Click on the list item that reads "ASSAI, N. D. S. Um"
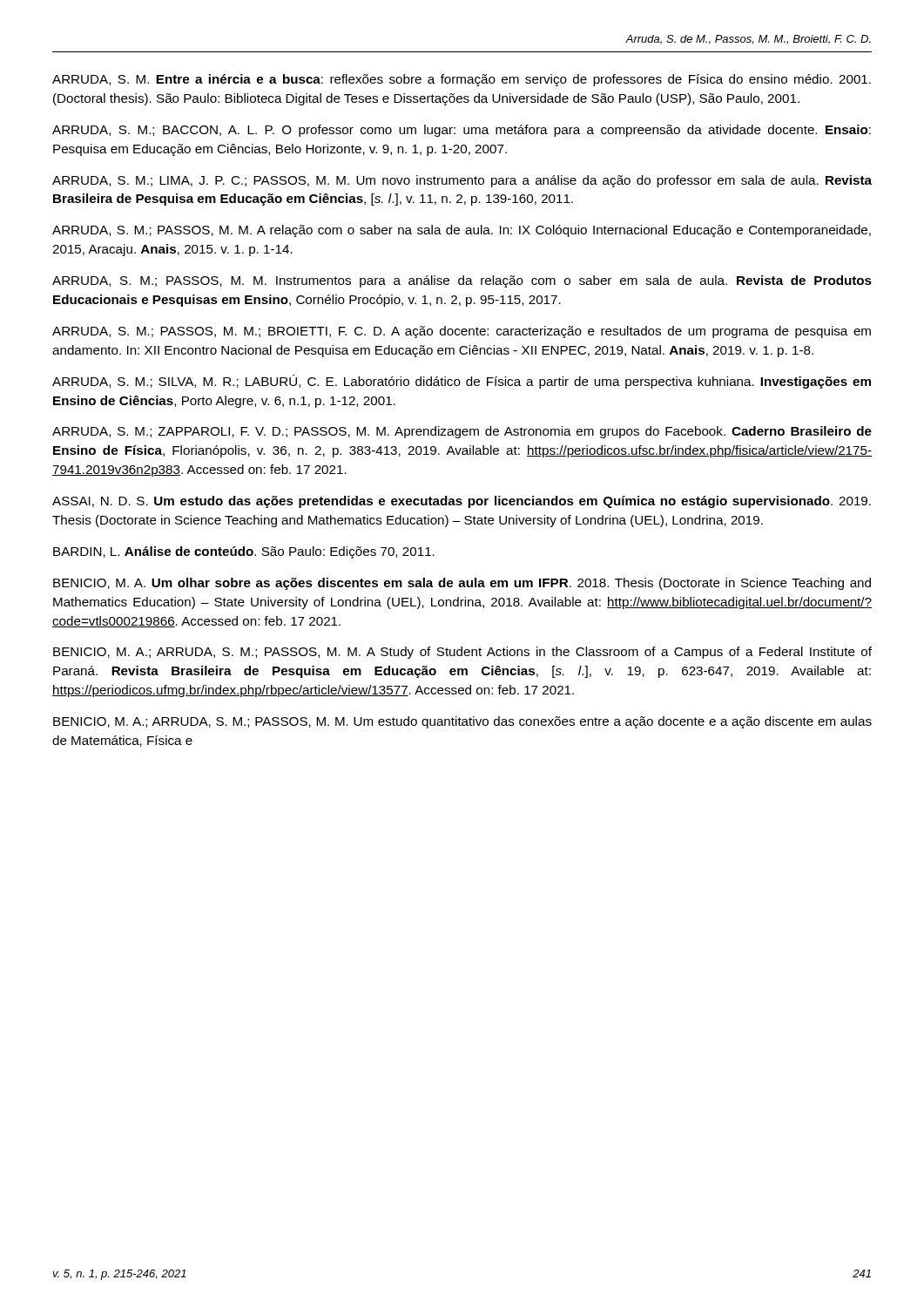The width and height of the screenshot is (924, 1307). 462,510
